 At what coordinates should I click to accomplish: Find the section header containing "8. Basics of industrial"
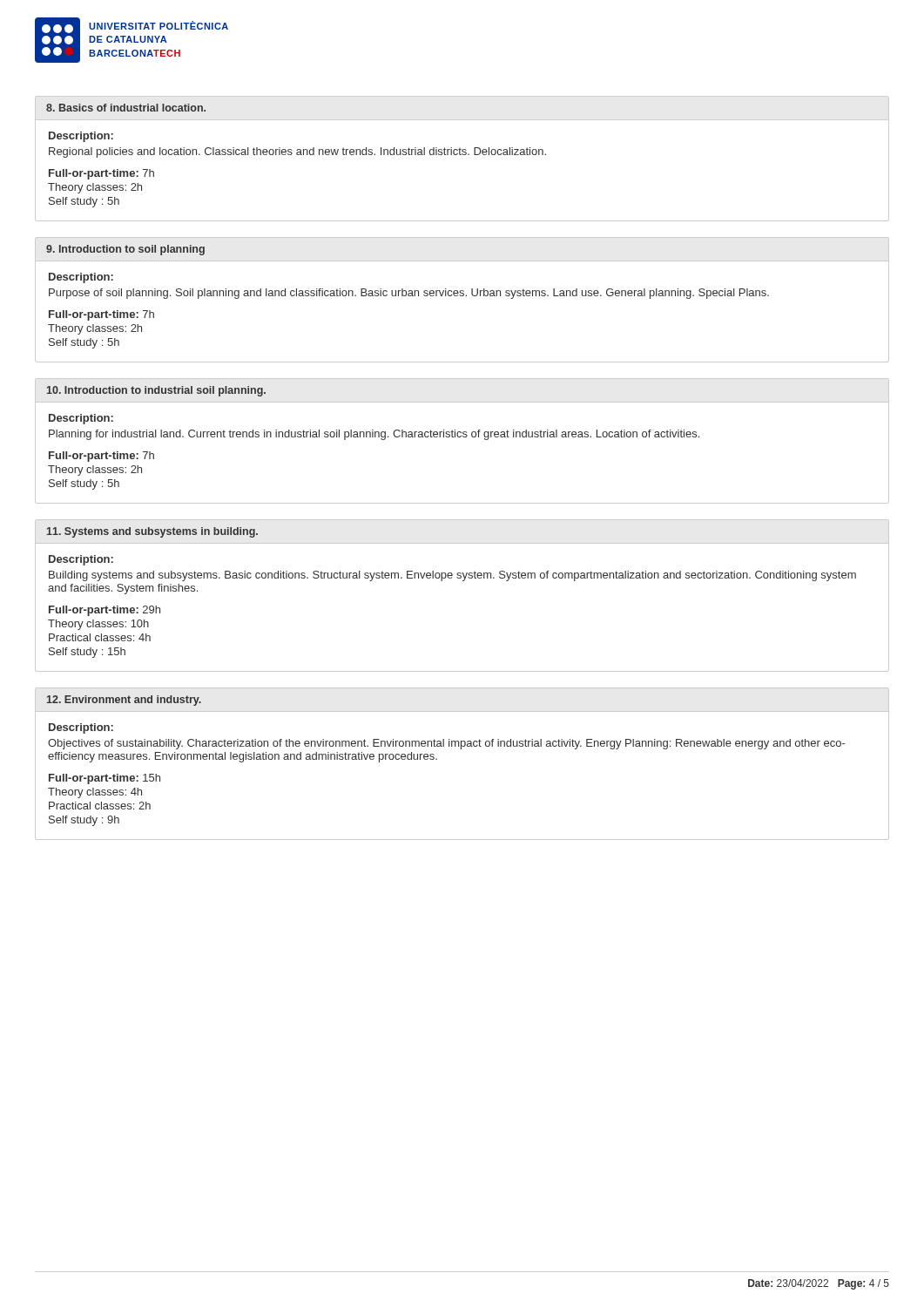tap(462, 159)
